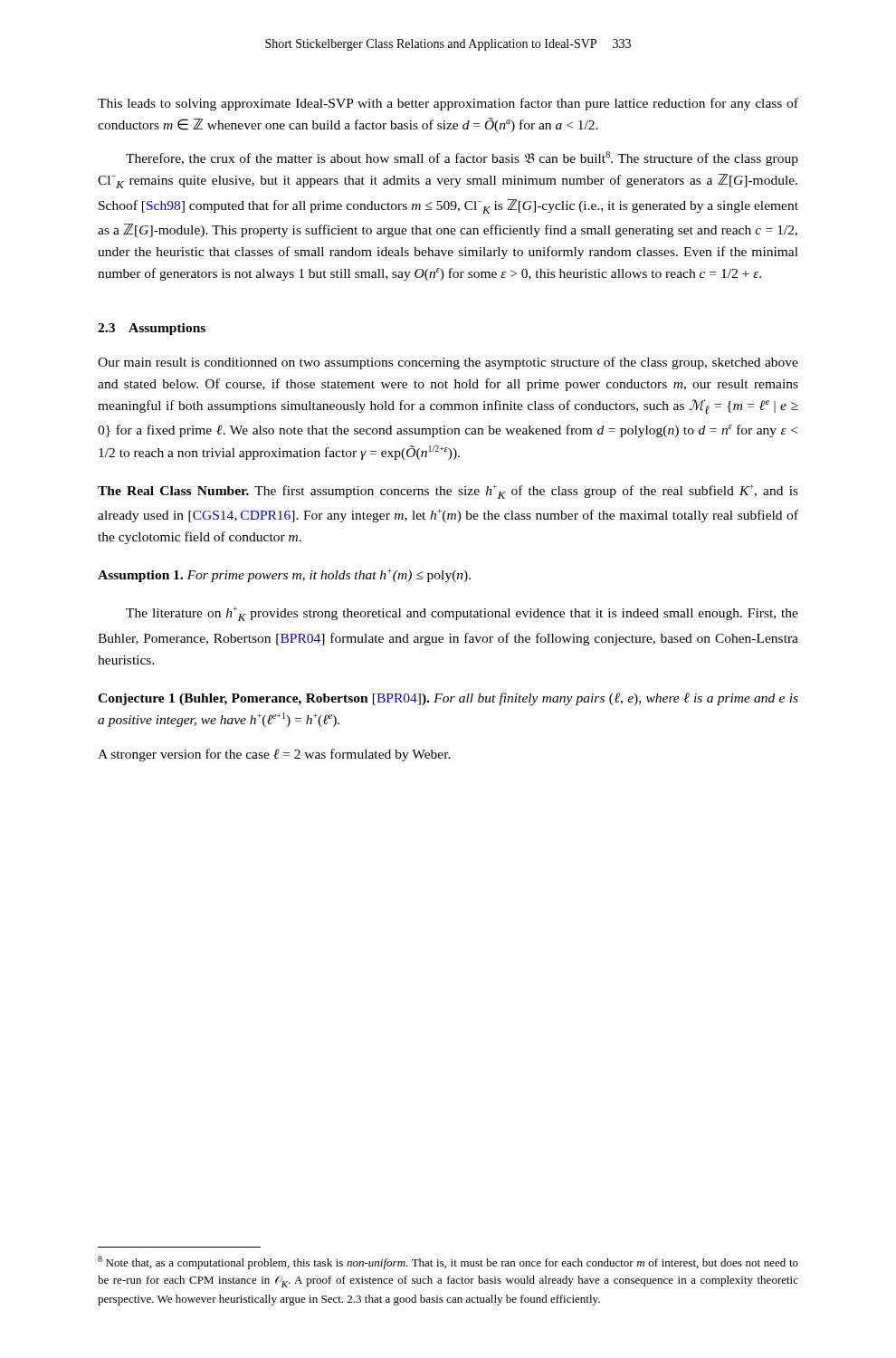Click a section header
The width and height of the screenshot is (896, 1358).
(152, 327)
